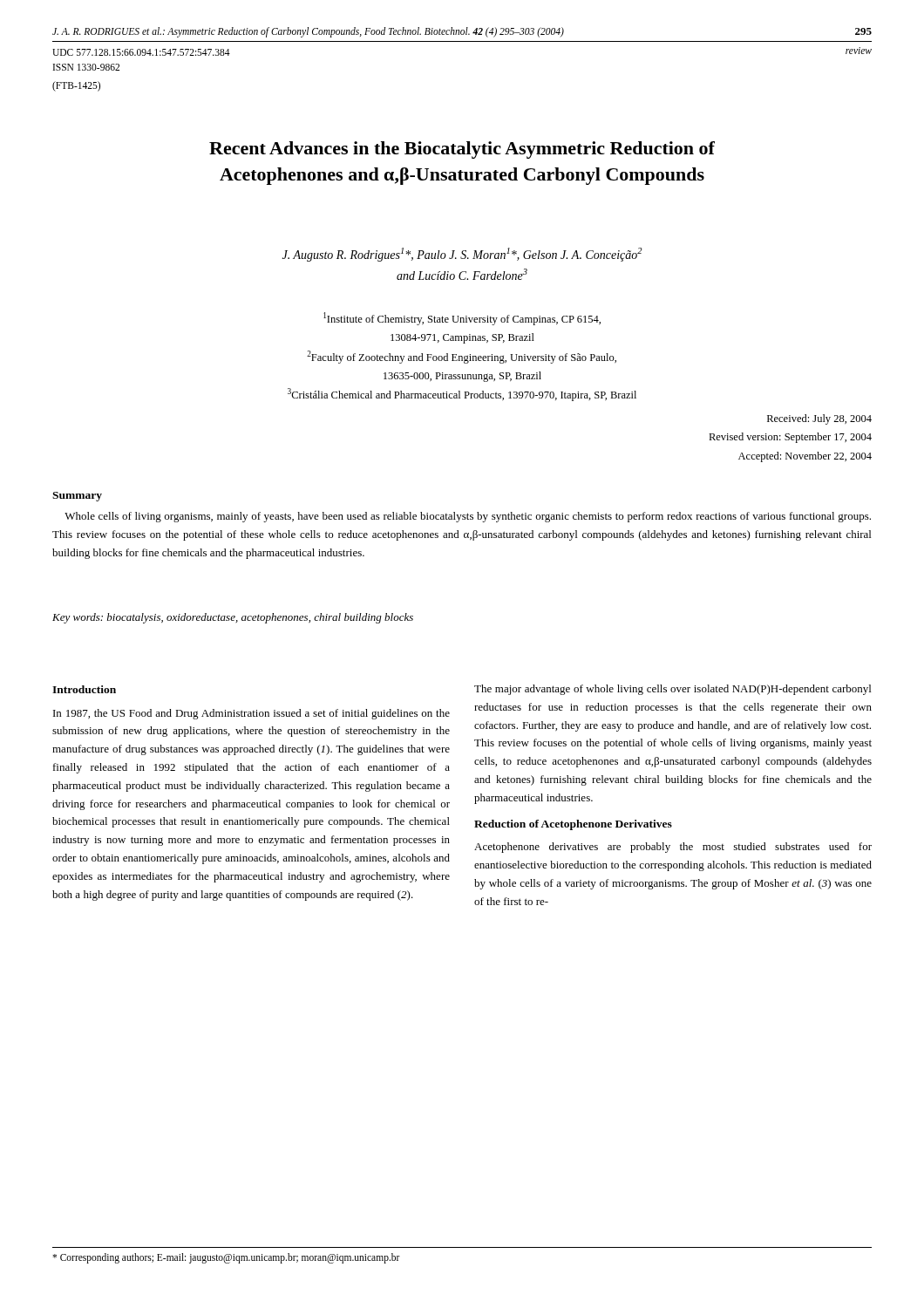Locate the block of text that opens with "J. Augusto R. Rodrigues1*, Paulo J. S. Moran1*,"

coord(462,264)
